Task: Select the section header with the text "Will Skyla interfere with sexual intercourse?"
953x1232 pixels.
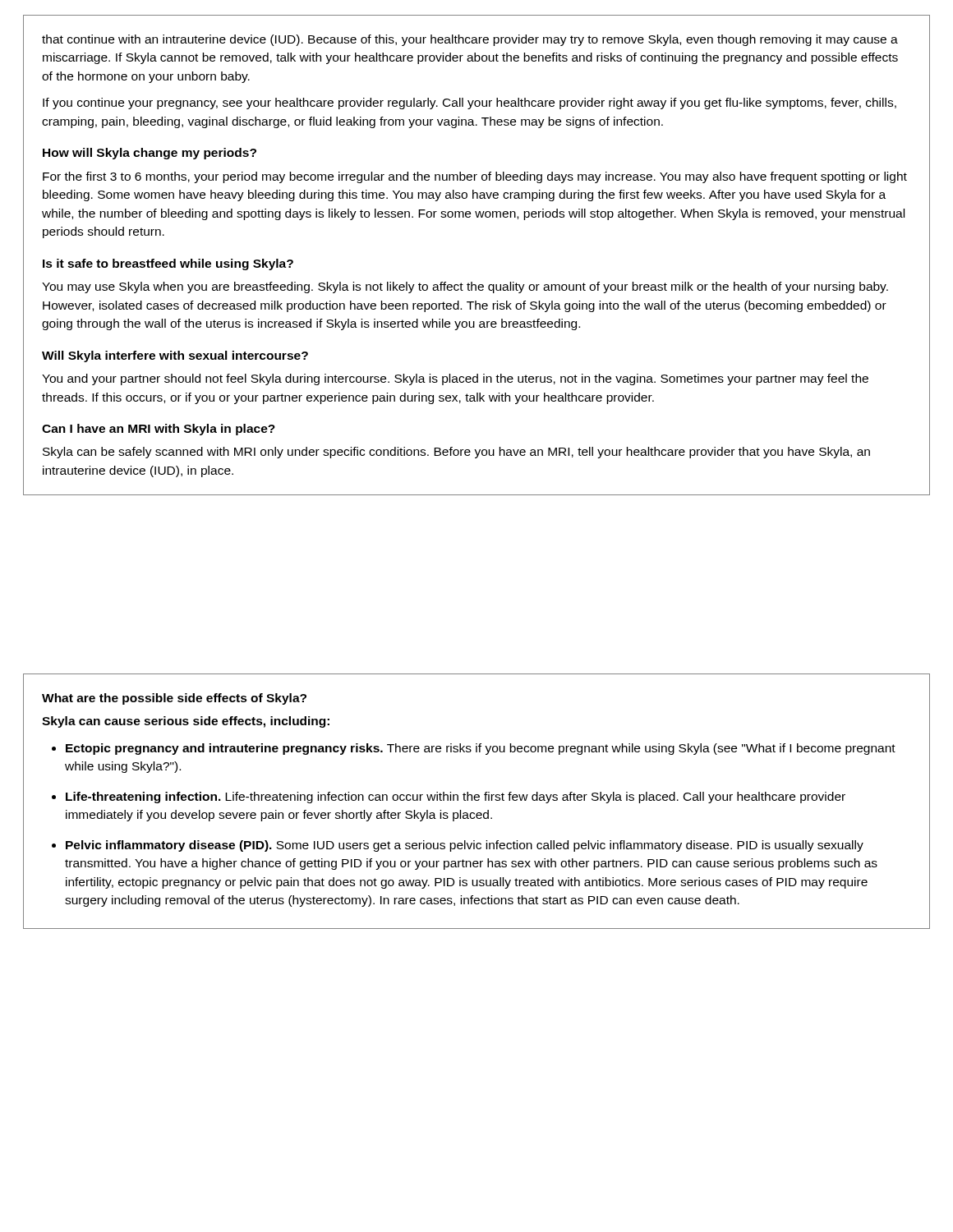Action: (175, 355)
